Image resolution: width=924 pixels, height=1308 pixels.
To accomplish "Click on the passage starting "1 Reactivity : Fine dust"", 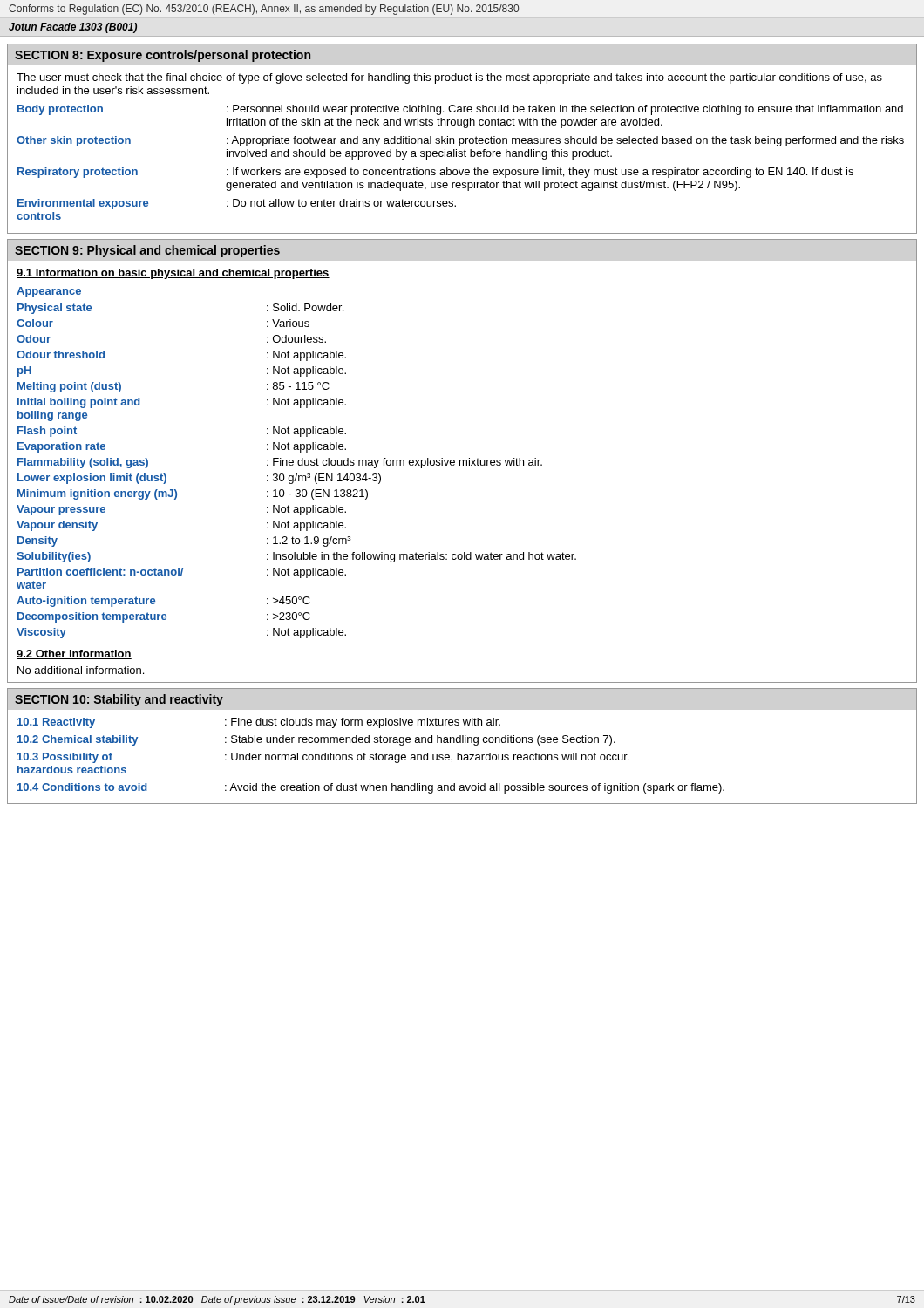I will [x=462, y=722].
